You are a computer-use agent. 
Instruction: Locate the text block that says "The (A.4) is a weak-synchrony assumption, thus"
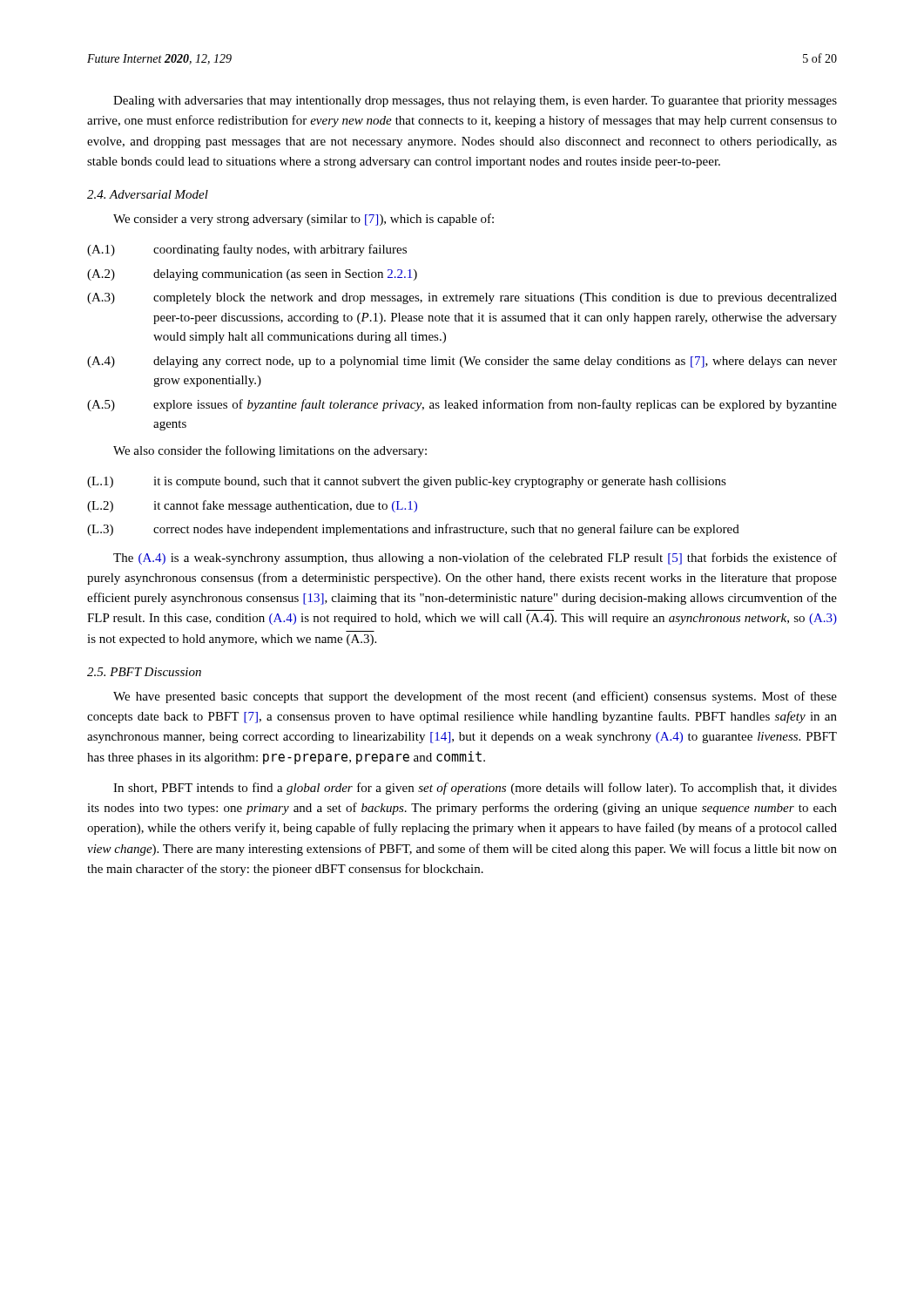click(462, 598)
